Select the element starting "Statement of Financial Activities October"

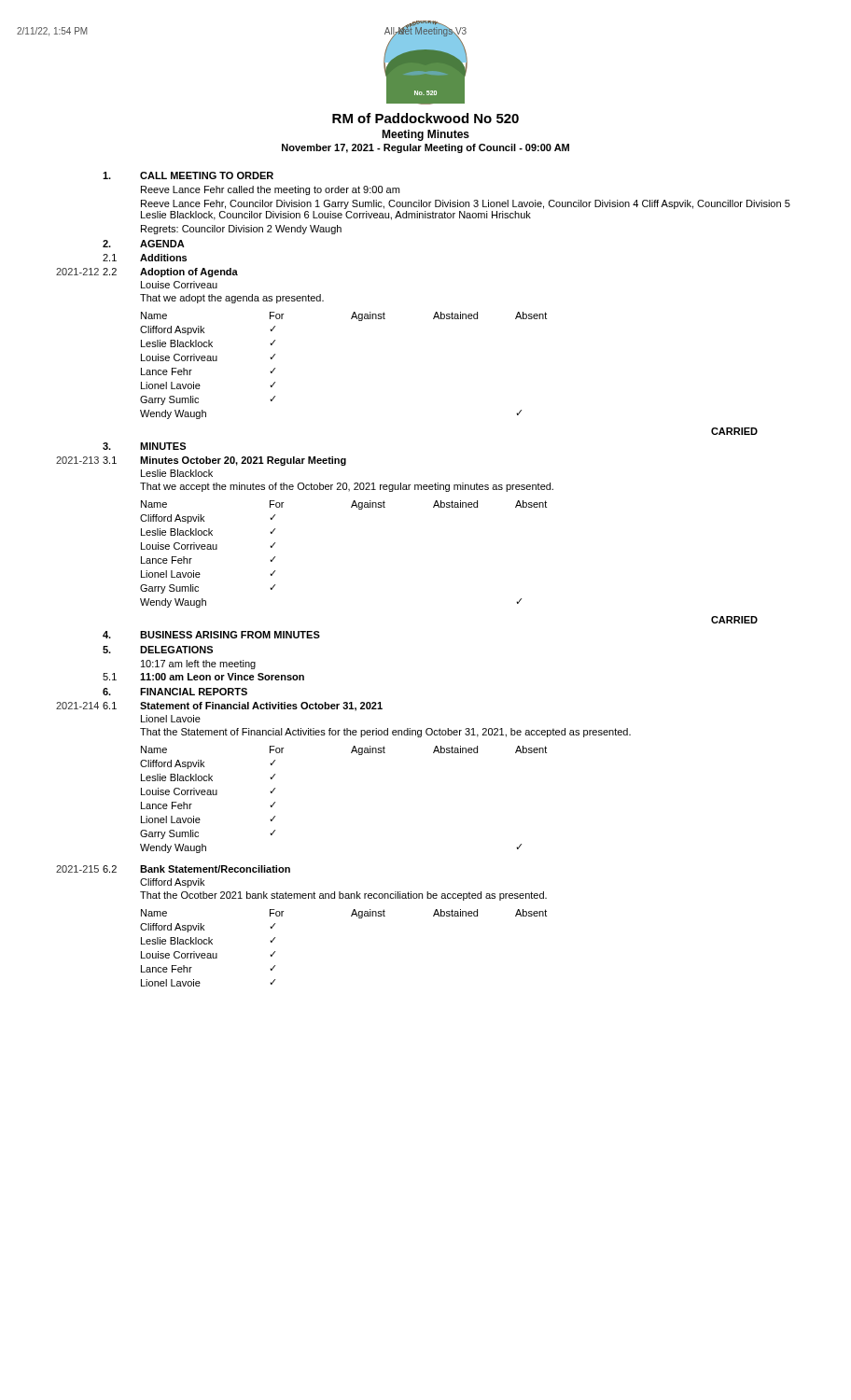point(261,706)
